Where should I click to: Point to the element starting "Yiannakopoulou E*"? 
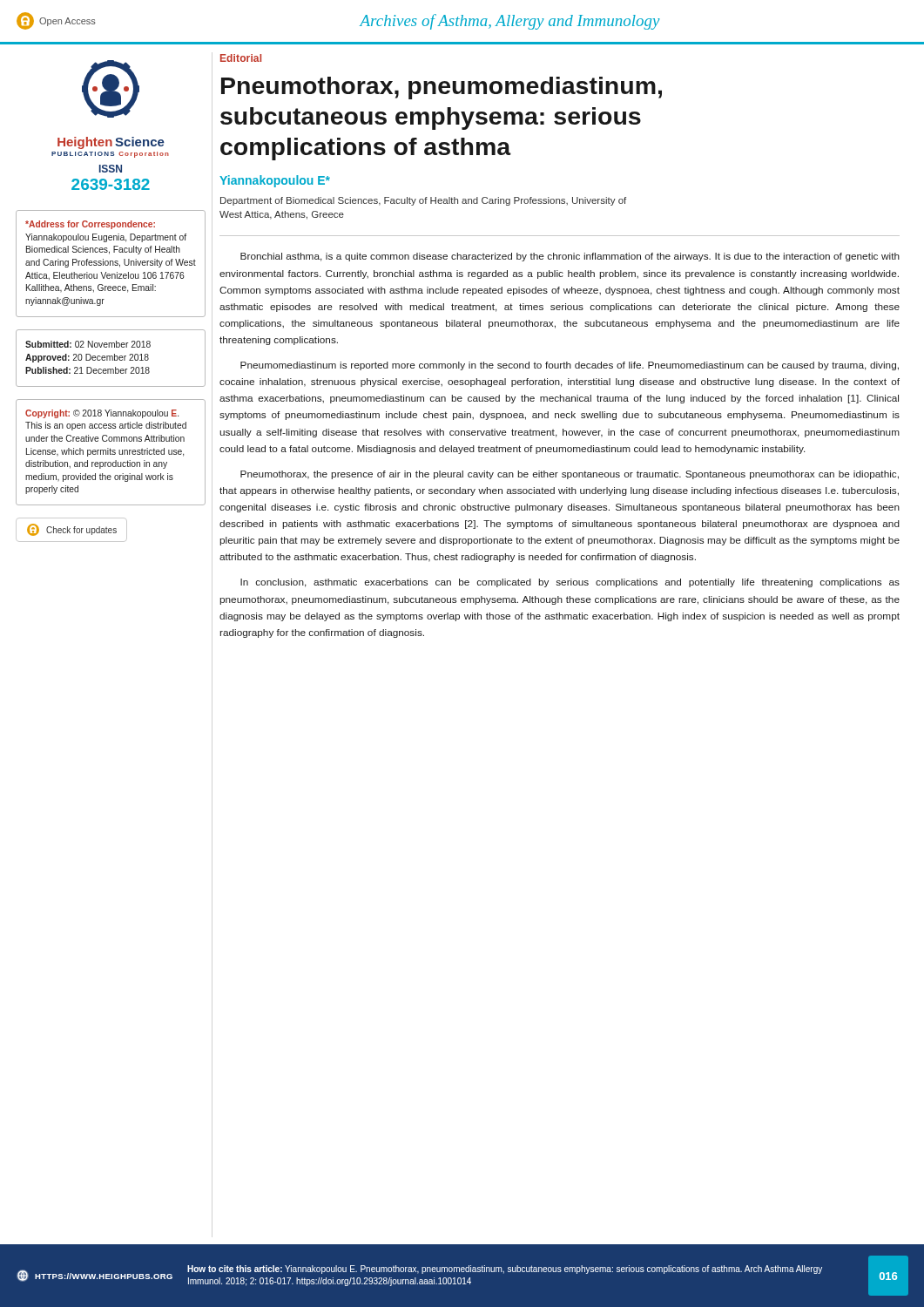click(x=275, y=181)
